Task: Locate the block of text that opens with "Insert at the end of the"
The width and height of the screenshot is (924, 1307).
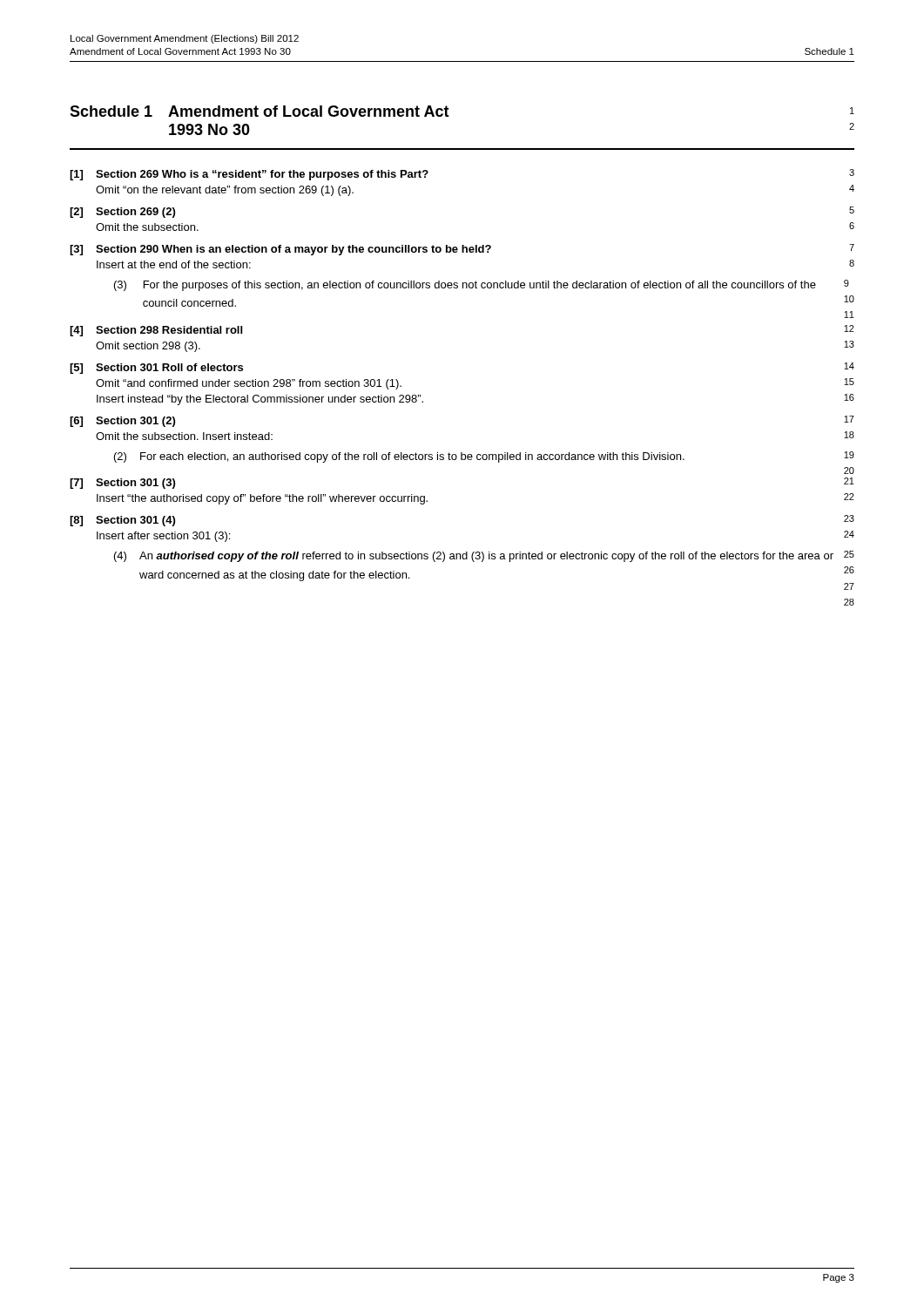Action: coord(174,263)
